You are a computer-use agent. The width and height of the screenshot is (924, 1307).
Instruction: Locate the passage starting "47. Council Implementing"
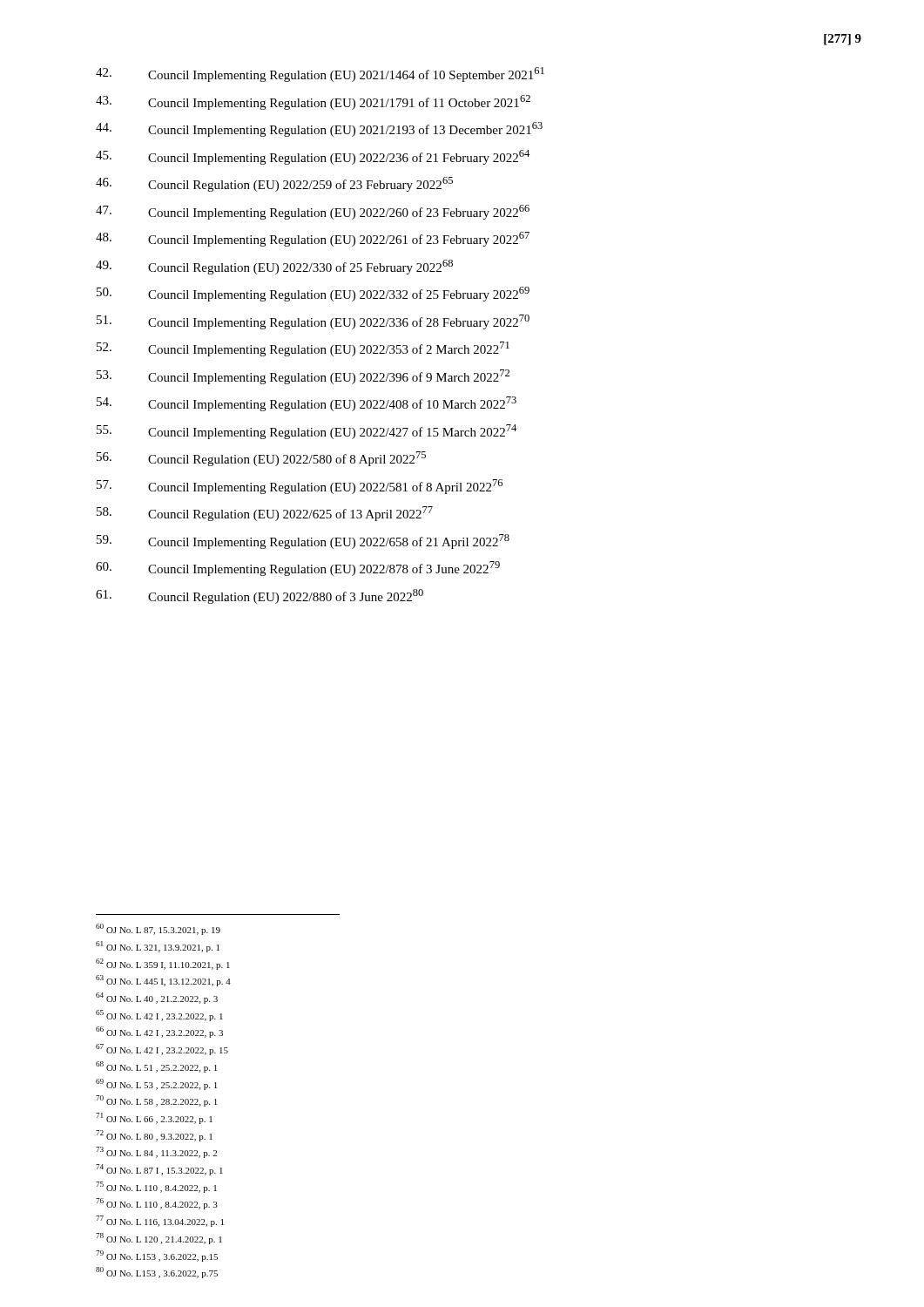point(475,211)
